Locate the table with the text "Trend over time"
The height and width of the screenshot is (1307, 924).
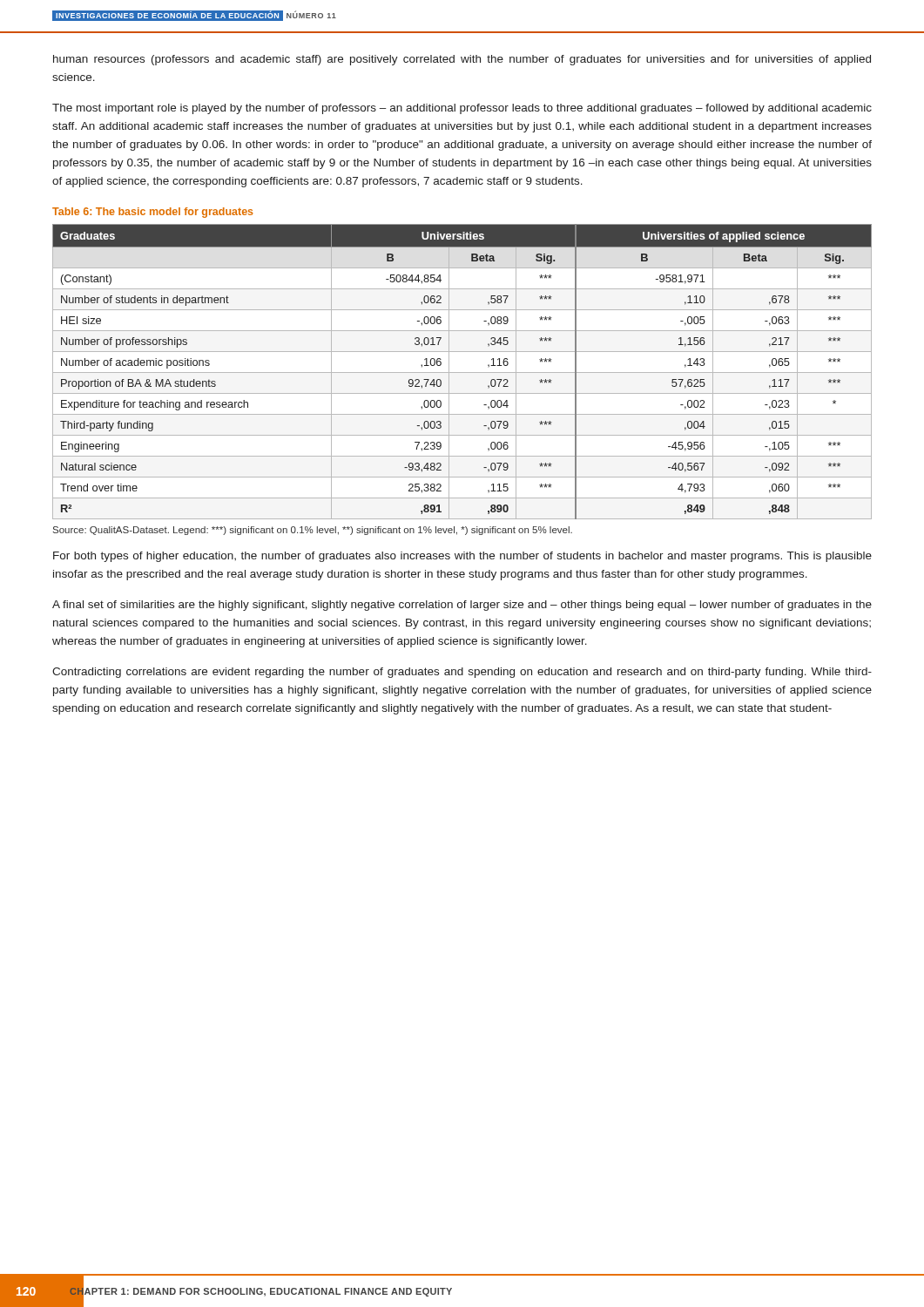[x=462, y=372]
